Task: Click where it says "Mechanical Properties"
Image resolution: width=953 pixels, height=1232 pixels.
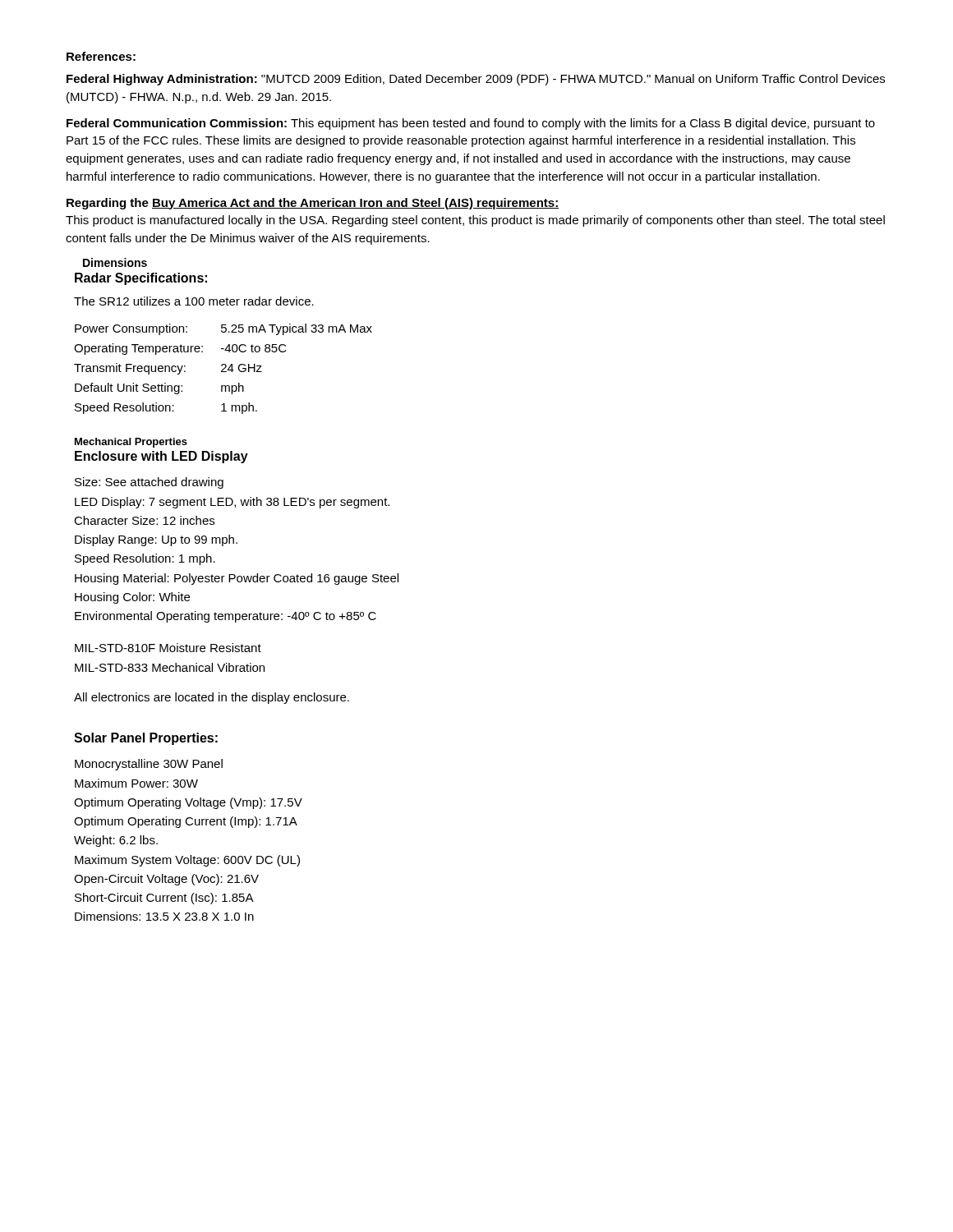Action: pos(131,442)
